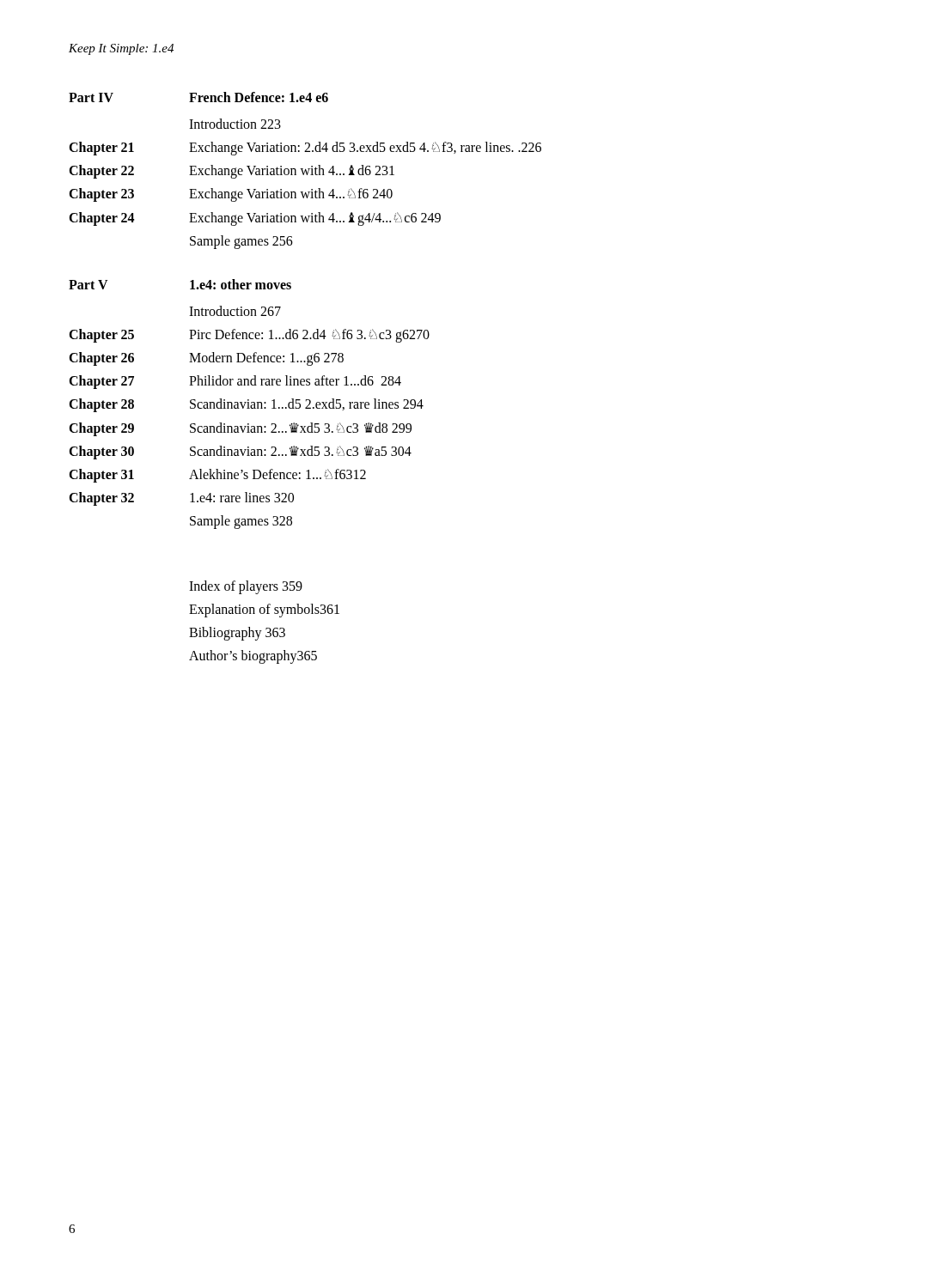Locate the element starting "Chapter 29 Scandinavian: 2...♛xd5"
Viewport: 933px width, 1288px height.
click(240, 429)
